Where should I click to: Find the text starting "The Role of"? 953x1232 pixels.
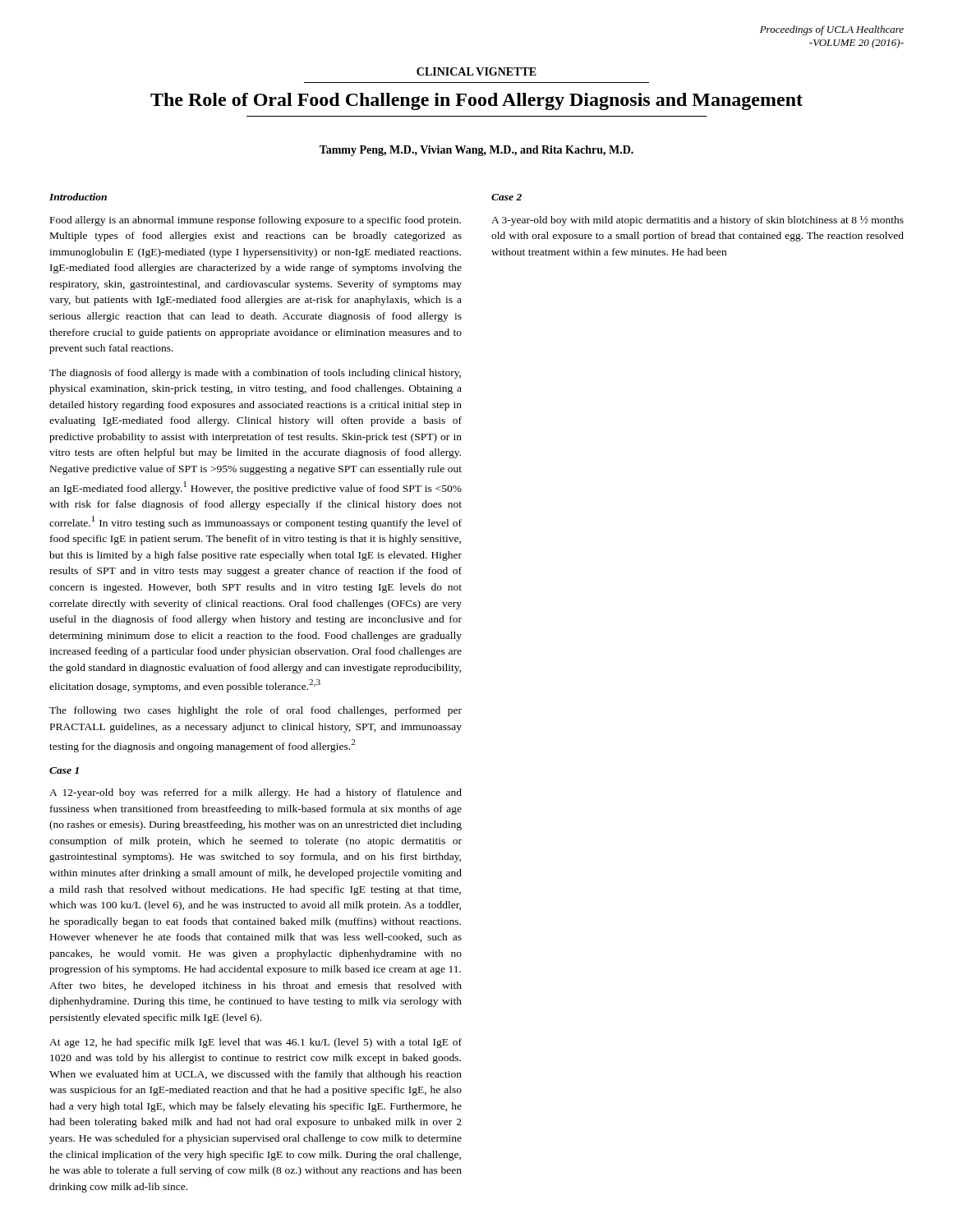click(x=476, y=103)
